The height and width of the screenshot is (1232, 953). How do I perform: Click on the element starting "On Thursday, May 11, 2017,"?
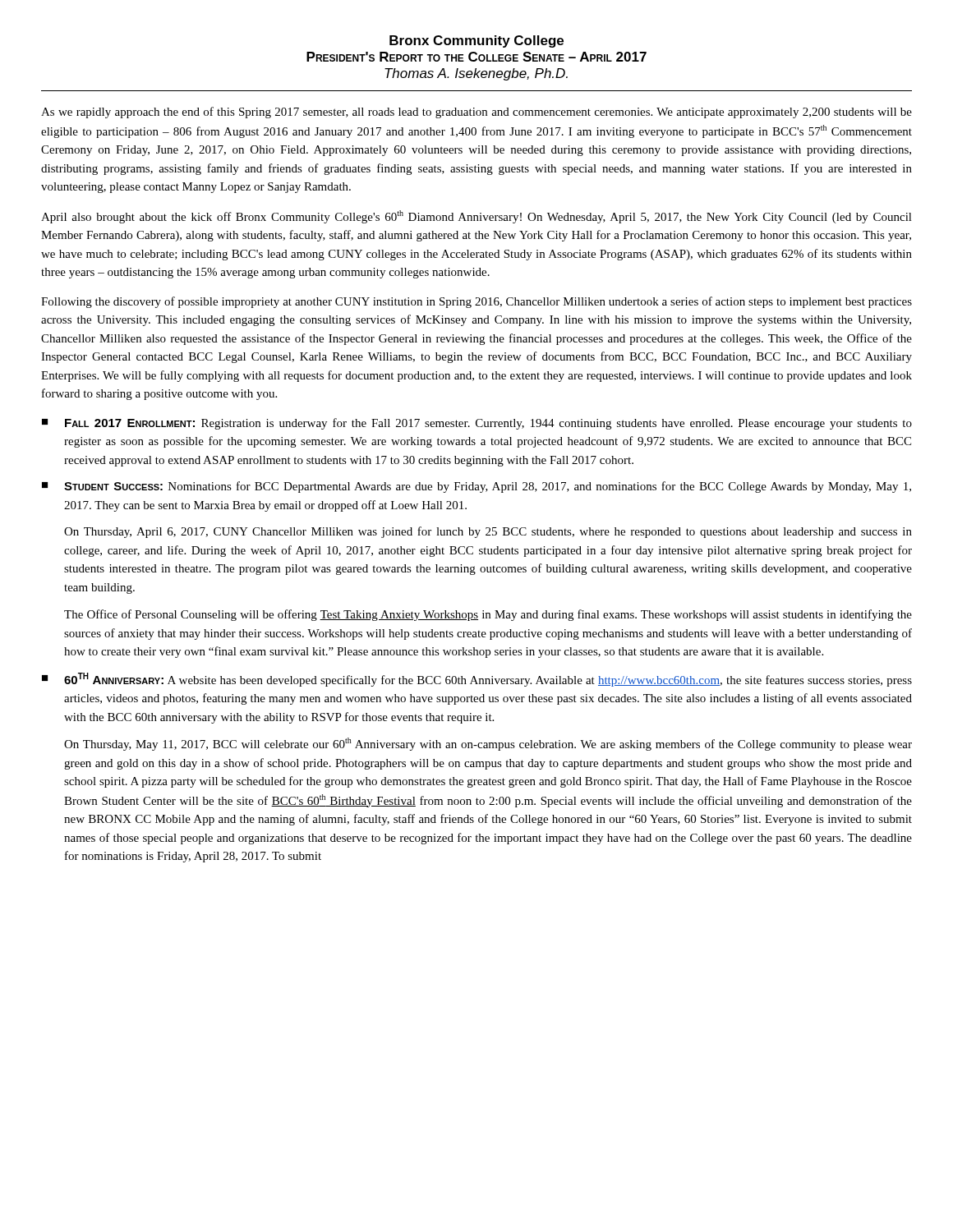pos(488,799)
